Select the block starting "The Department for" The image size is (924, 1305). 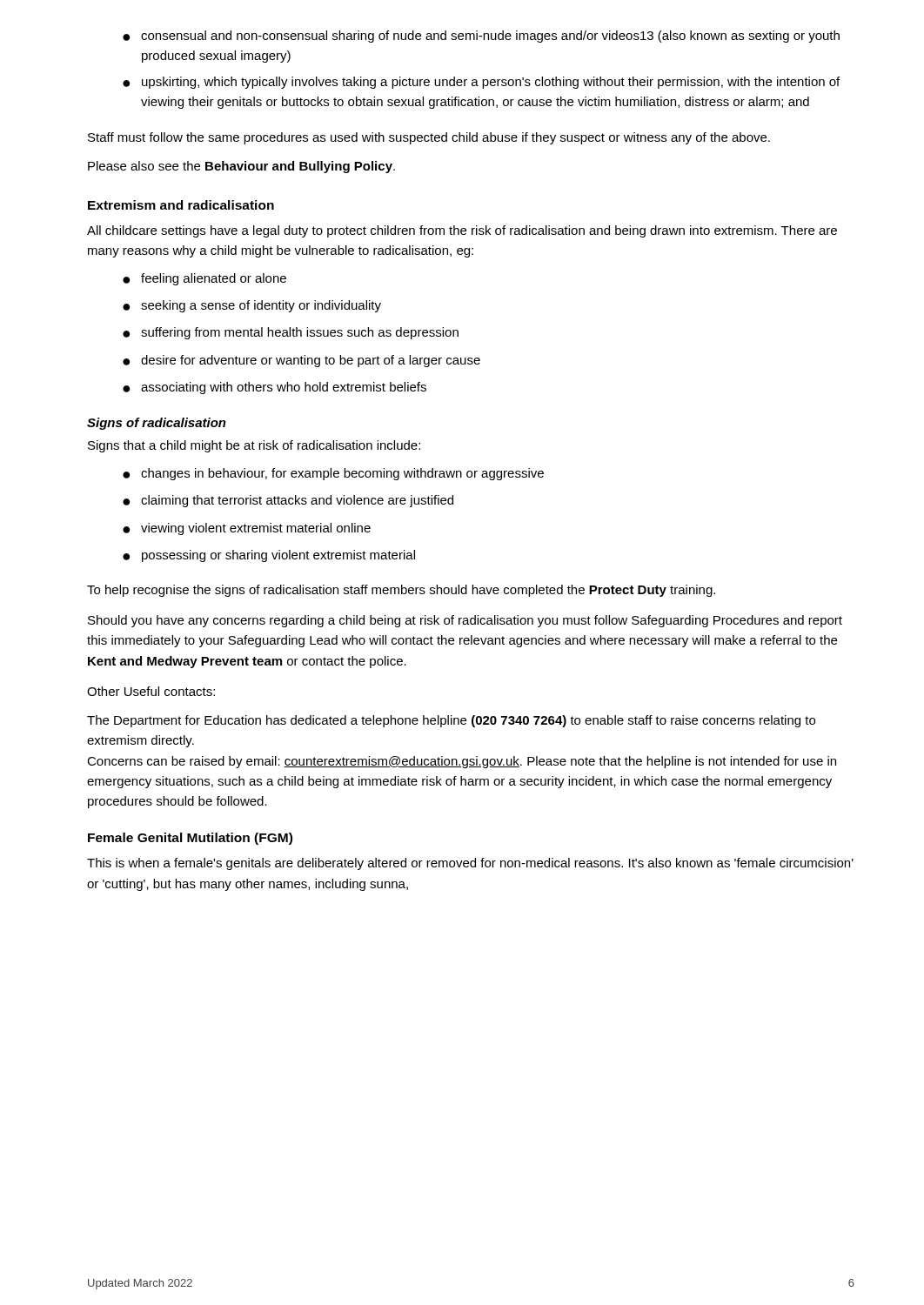(x=471, y=761)
